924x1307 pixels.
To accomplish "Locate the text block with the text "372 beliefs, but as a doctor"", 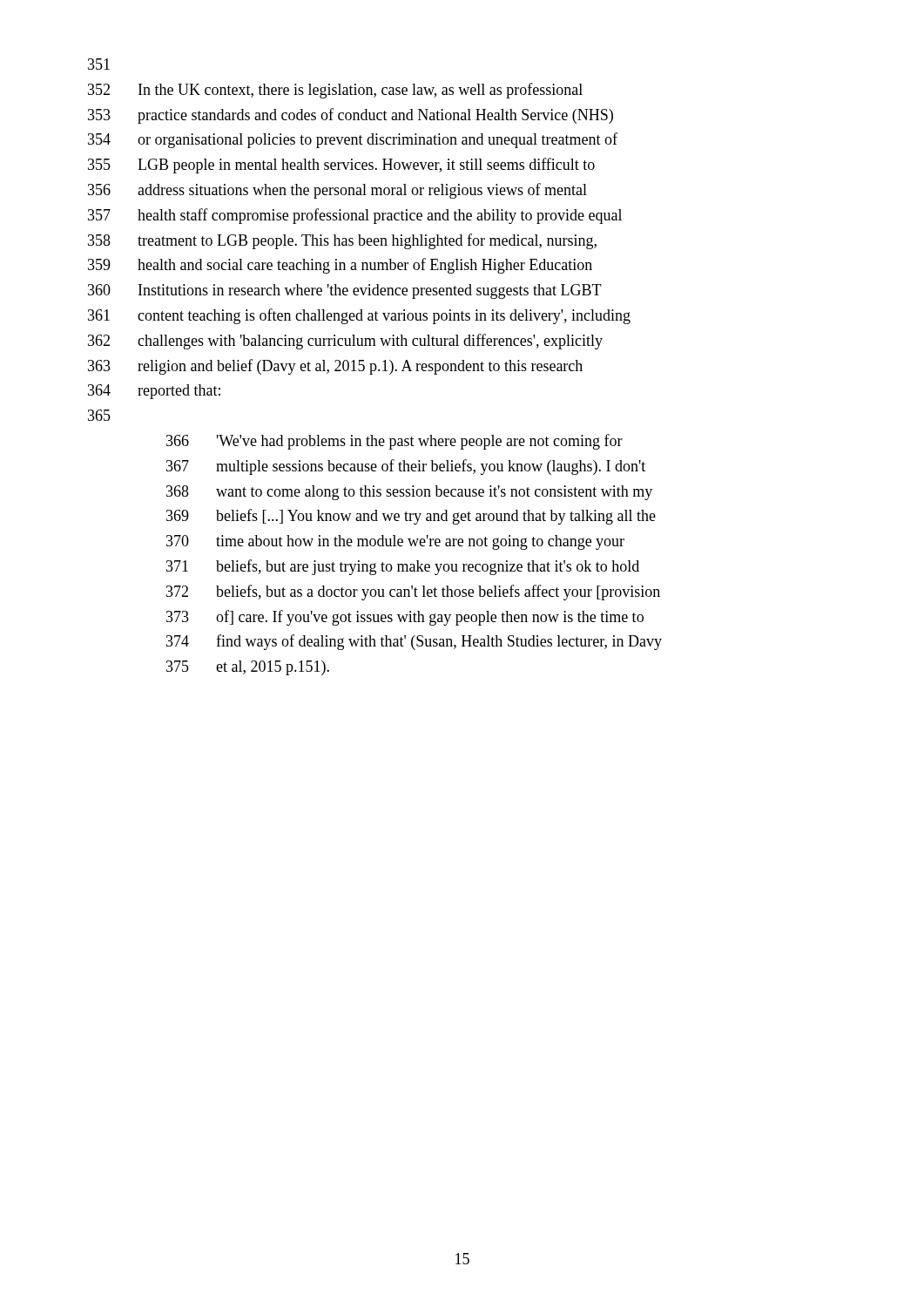I will 510,592.
